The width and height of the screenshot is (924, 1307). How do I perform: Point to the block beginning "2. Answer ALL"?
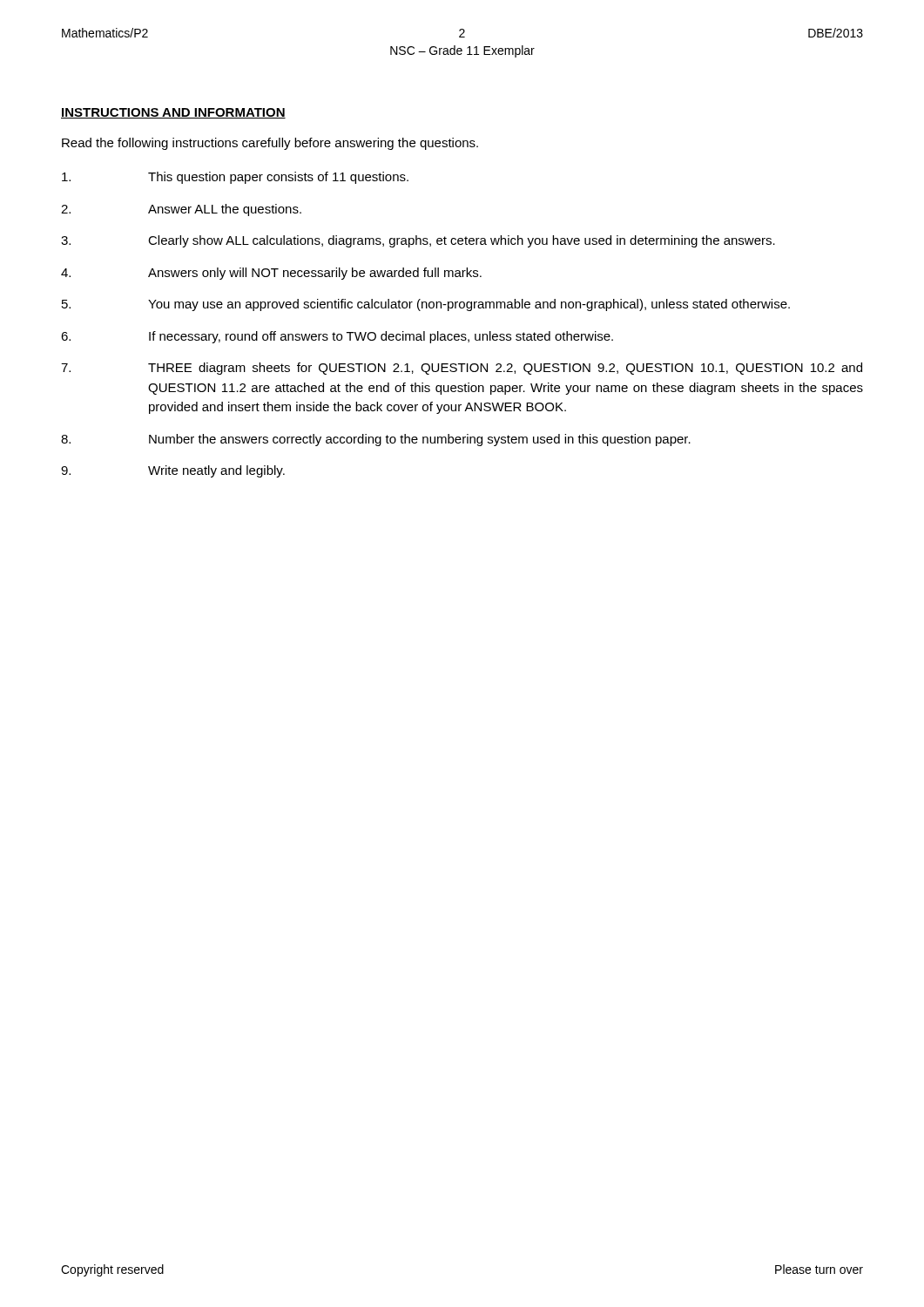coord(181,210)
